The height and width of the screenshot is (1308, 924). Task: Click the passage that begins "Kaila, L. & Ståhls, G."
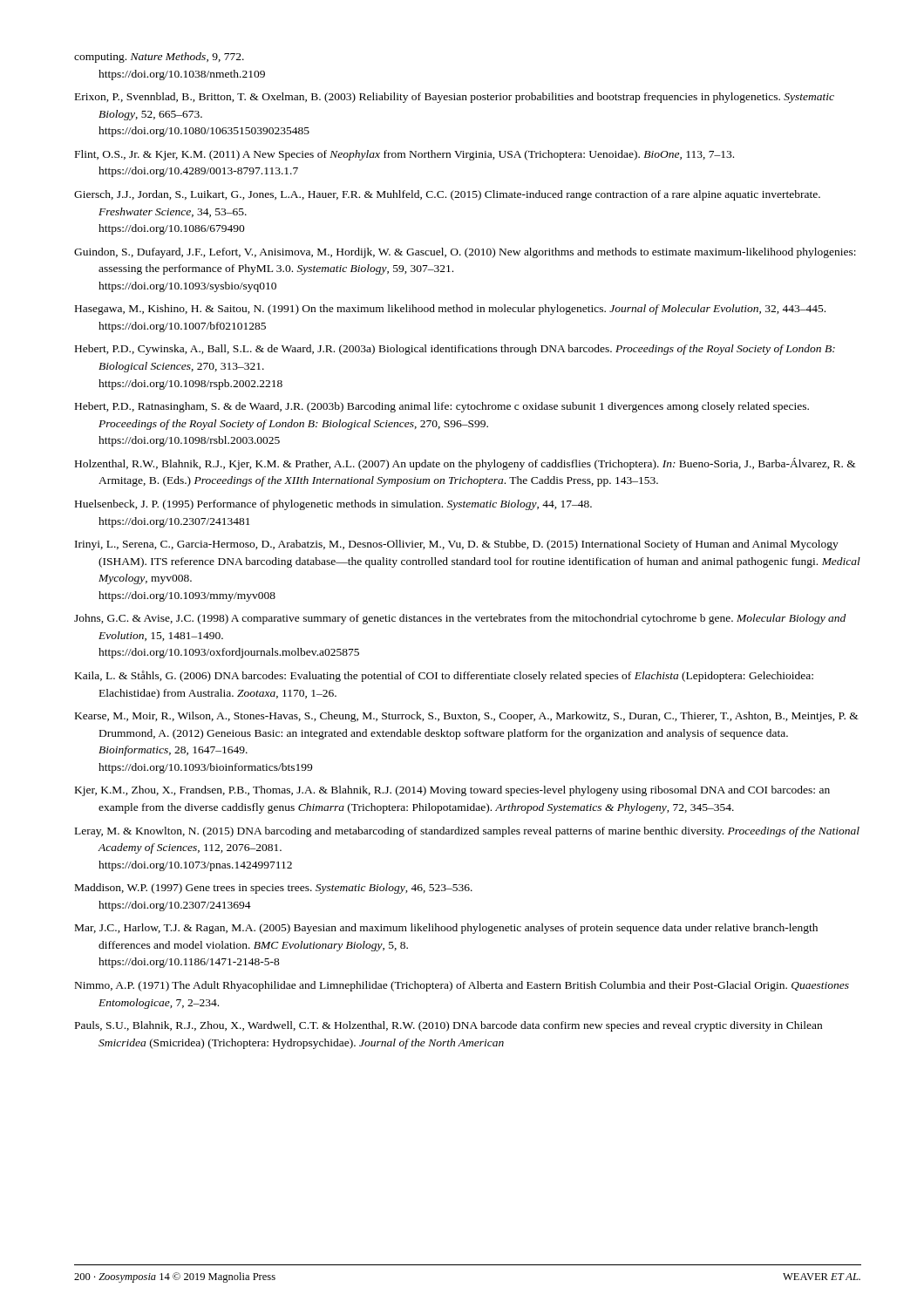[444, 684]
